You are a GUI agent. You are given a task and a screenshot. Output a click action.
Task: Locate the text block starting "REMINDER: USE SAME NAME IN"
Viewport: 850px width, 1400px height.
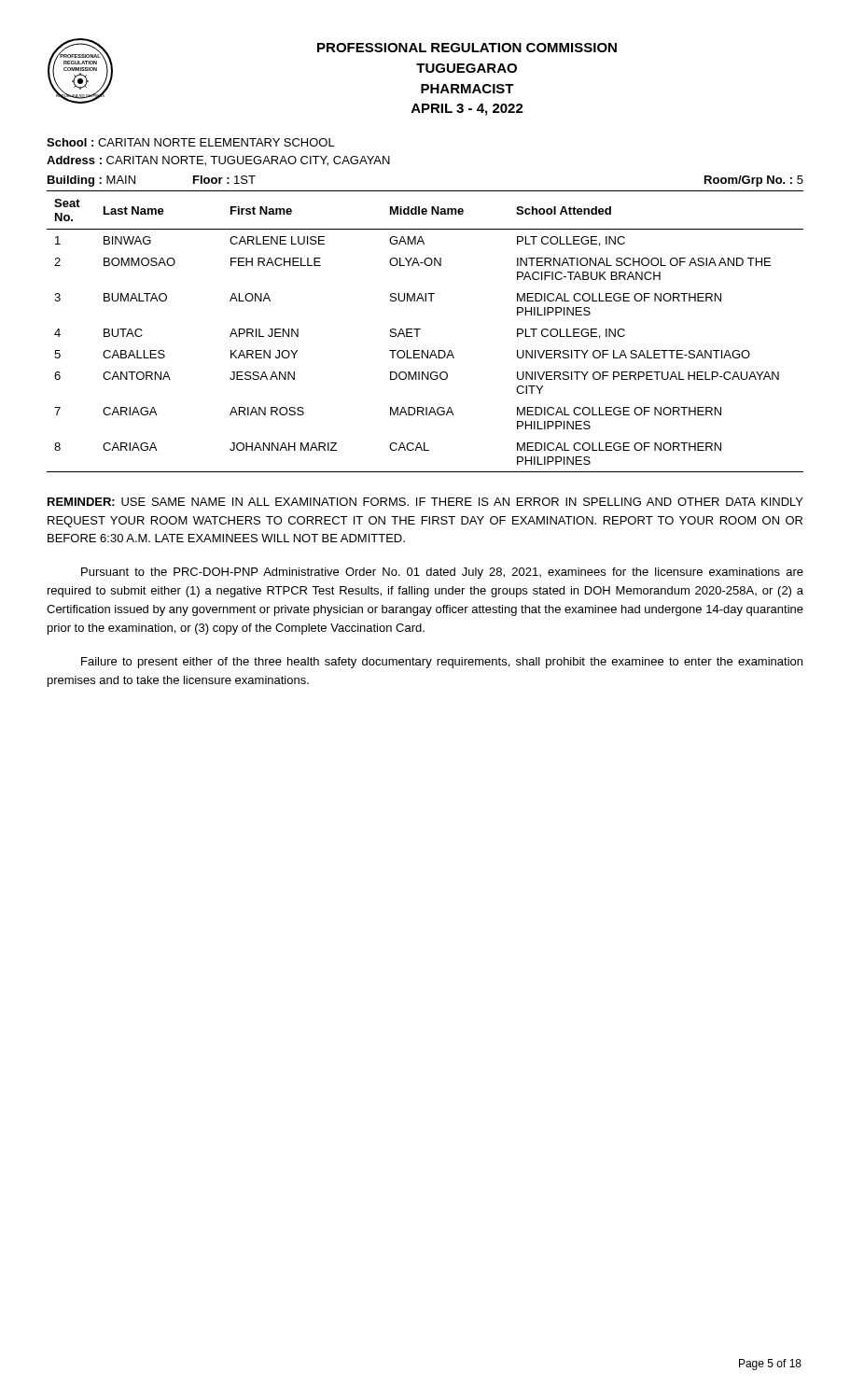pyautogui.click(x=425, y=520)
